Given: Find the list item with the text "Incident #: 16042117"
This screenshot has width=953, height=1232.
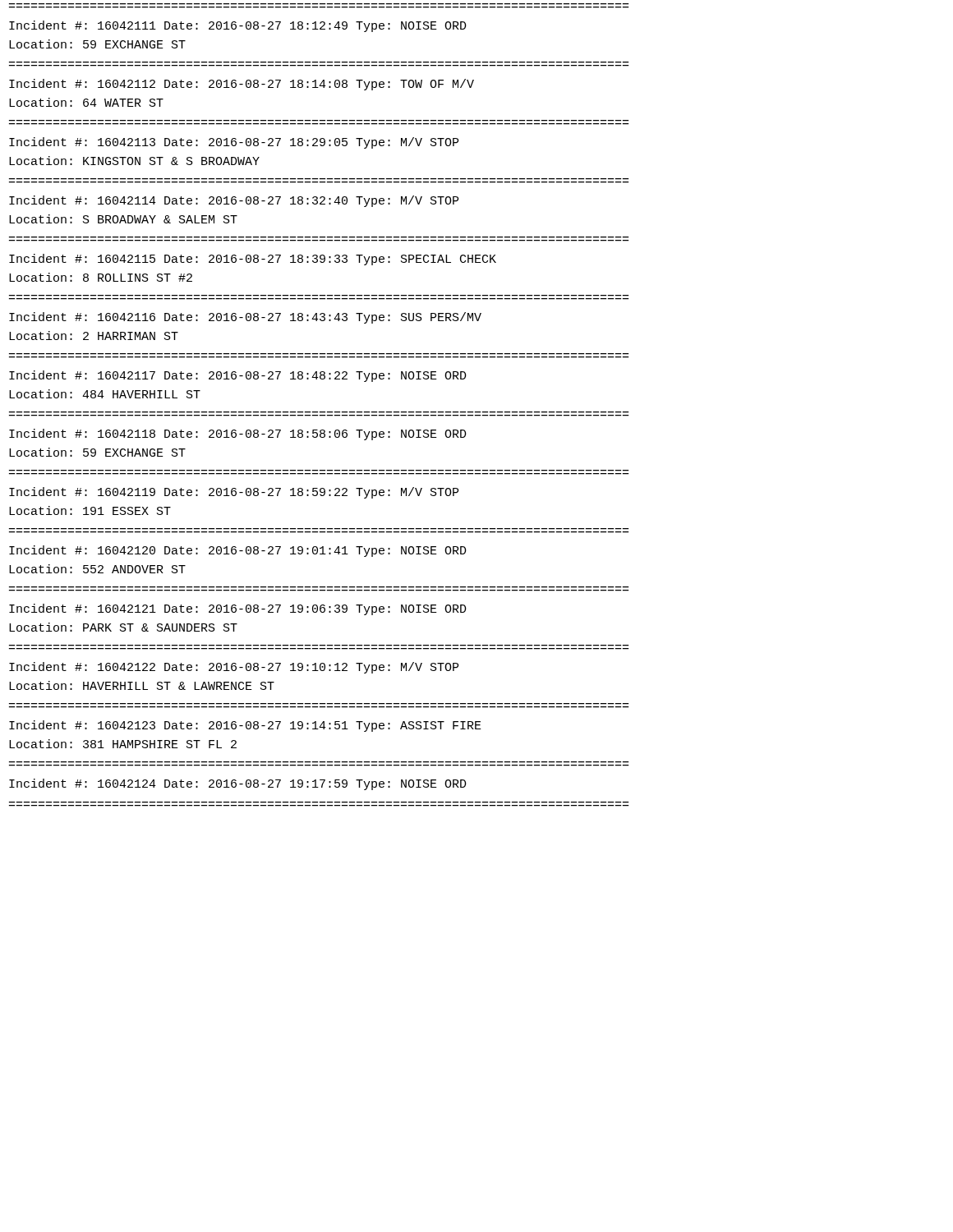Looking at the screenshot, I should coord(238,376).
